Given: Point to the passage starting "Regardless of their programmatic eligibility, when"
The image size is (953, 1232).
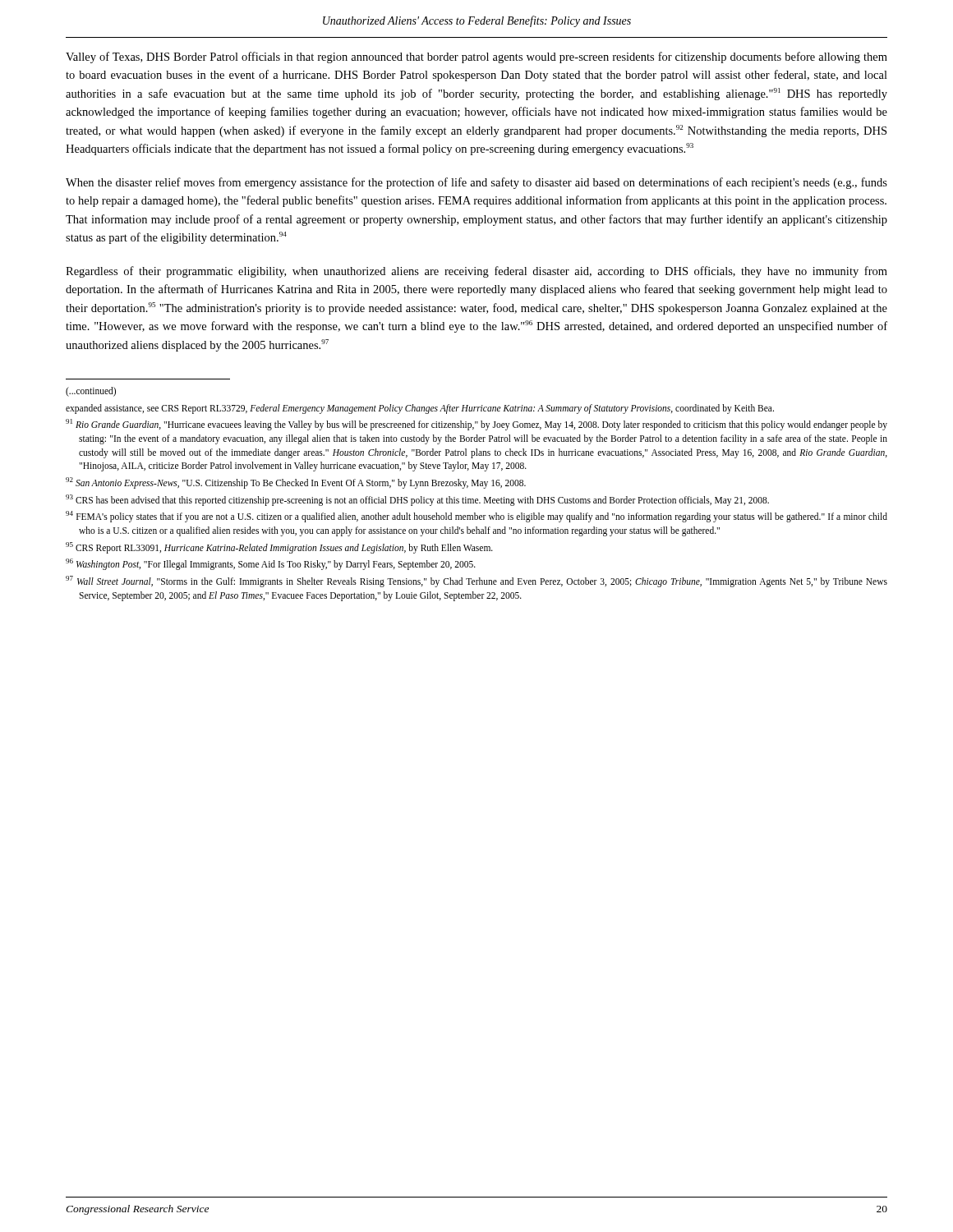Looking at the screenshot, I should point(476,308).
